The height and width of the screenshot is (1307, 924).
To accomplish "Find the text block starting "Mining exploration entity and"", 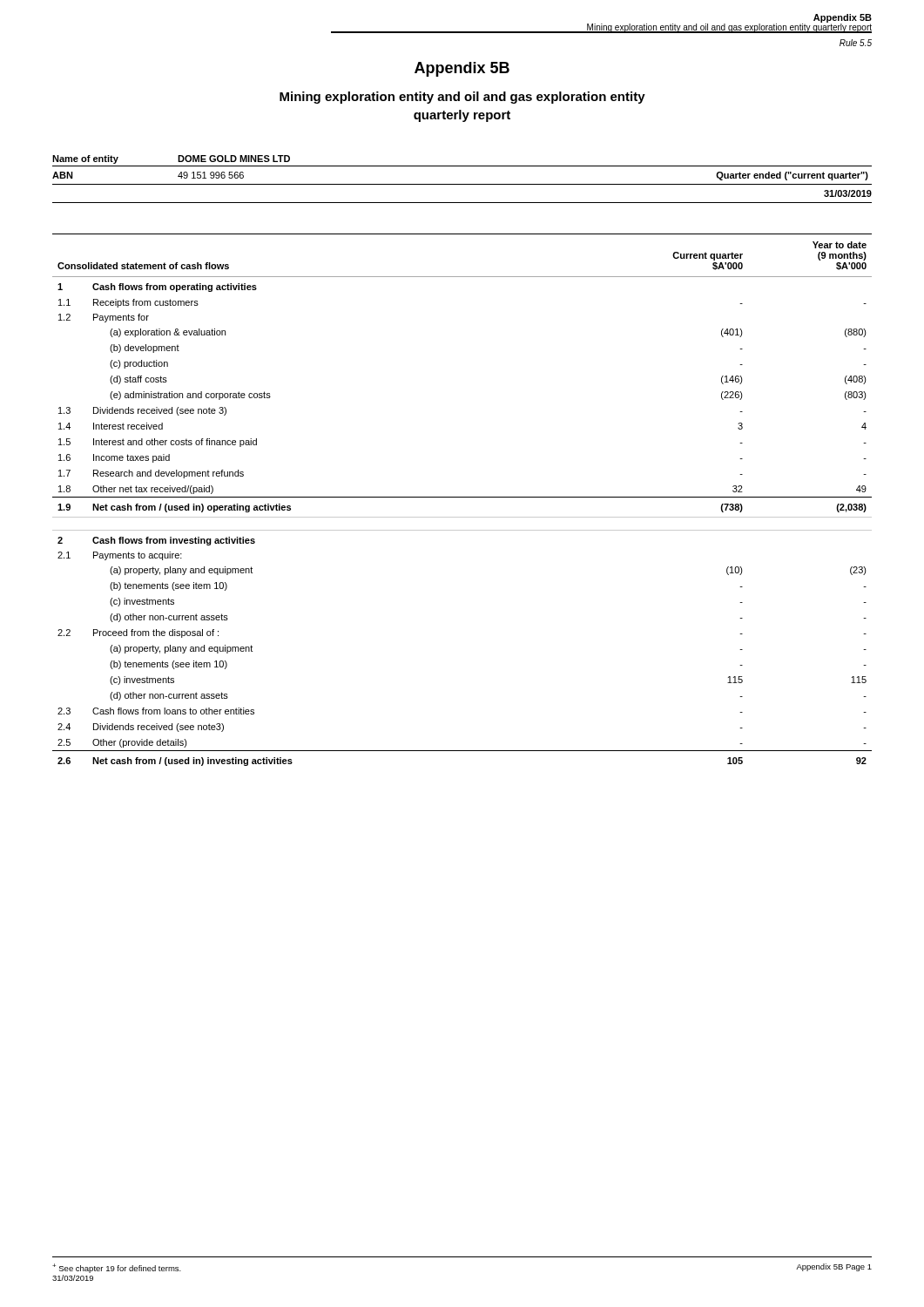I will point(462,105).
